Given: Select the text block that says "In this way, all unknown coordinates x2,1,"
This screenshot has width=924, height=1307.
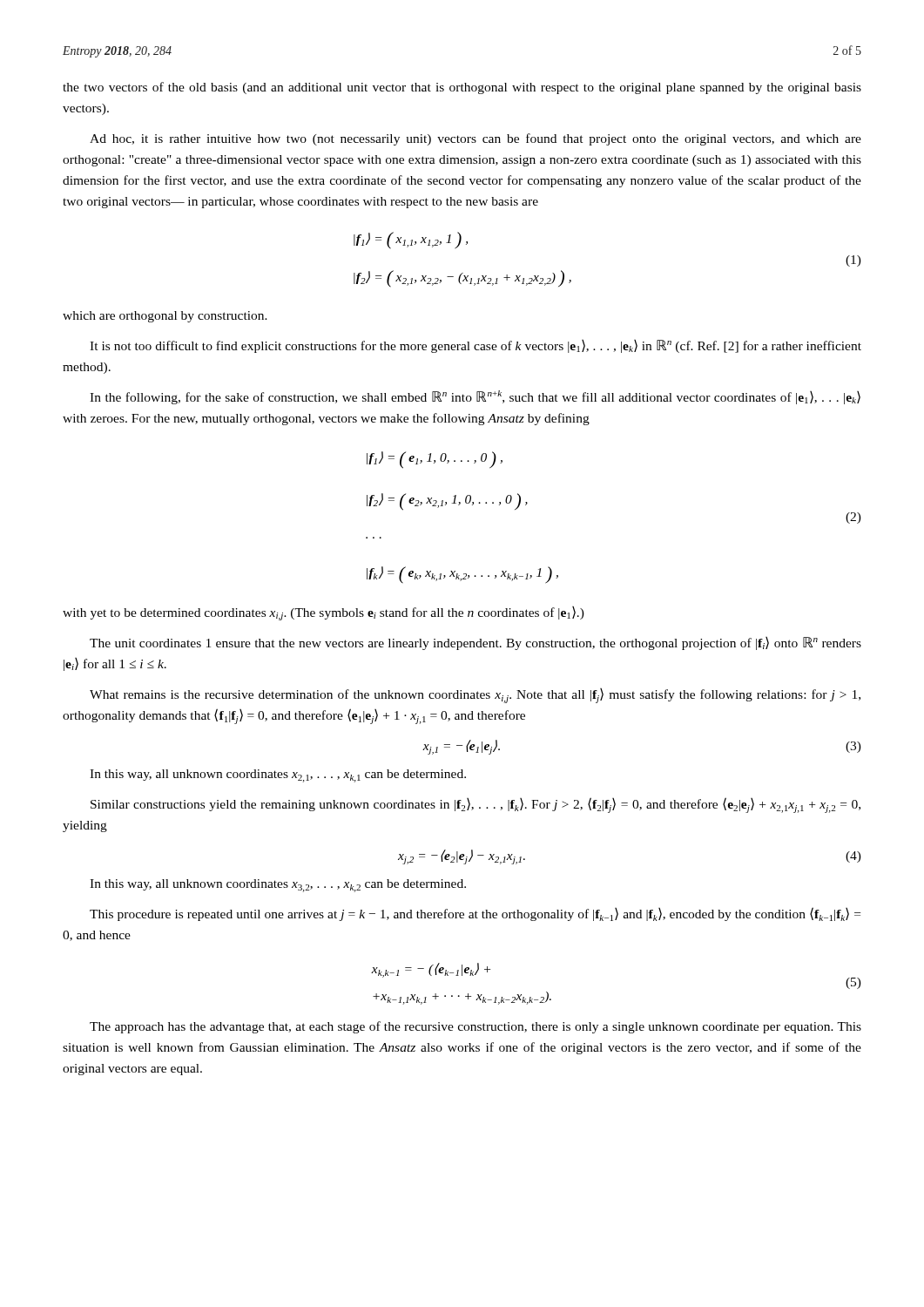Looking at the screenshot, I should click(x=462, y=799).
